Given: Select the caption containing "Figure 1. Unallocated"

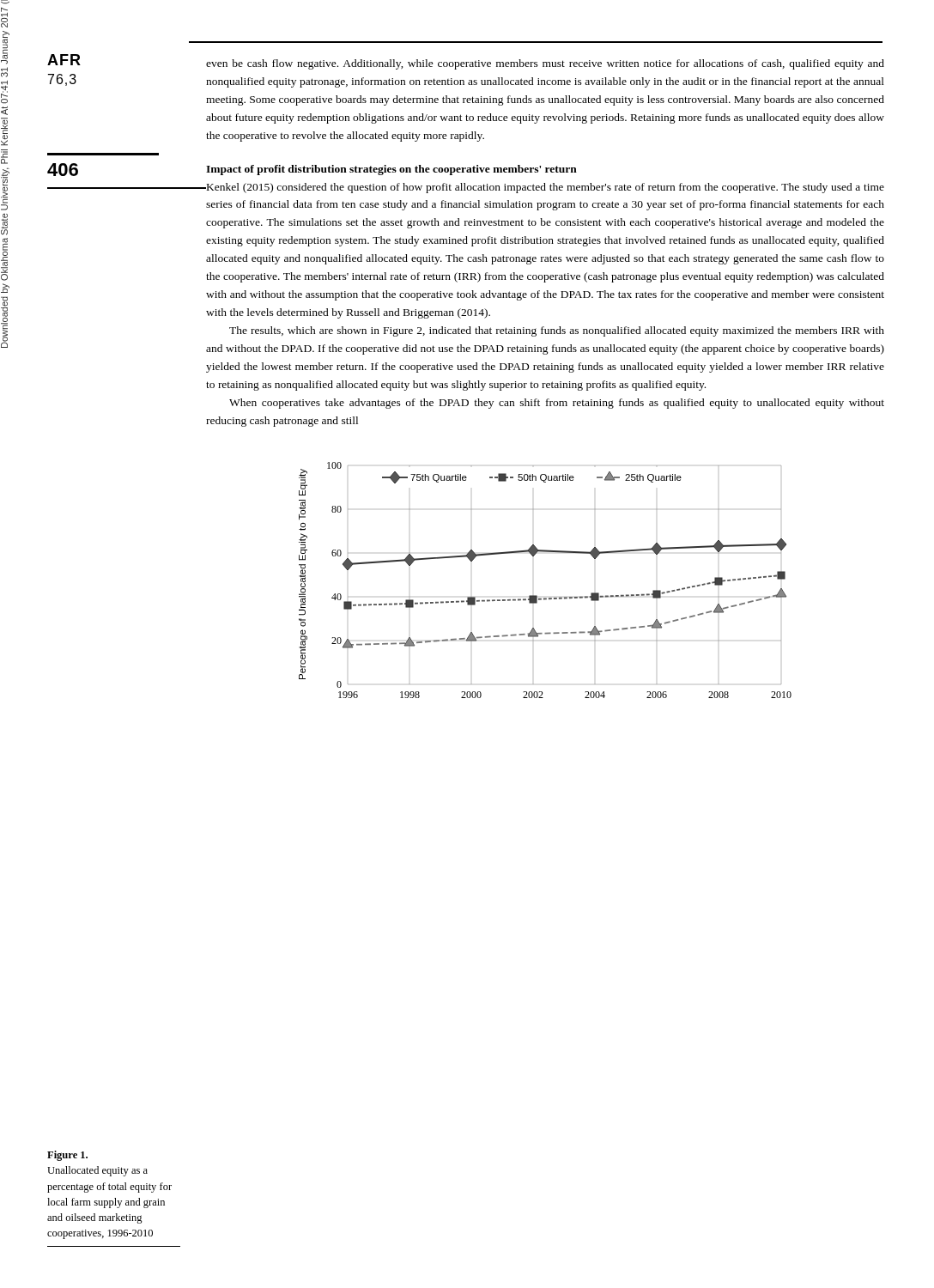Looking at the screenshot, I should pyautogui.click(x=110, y=1194).
